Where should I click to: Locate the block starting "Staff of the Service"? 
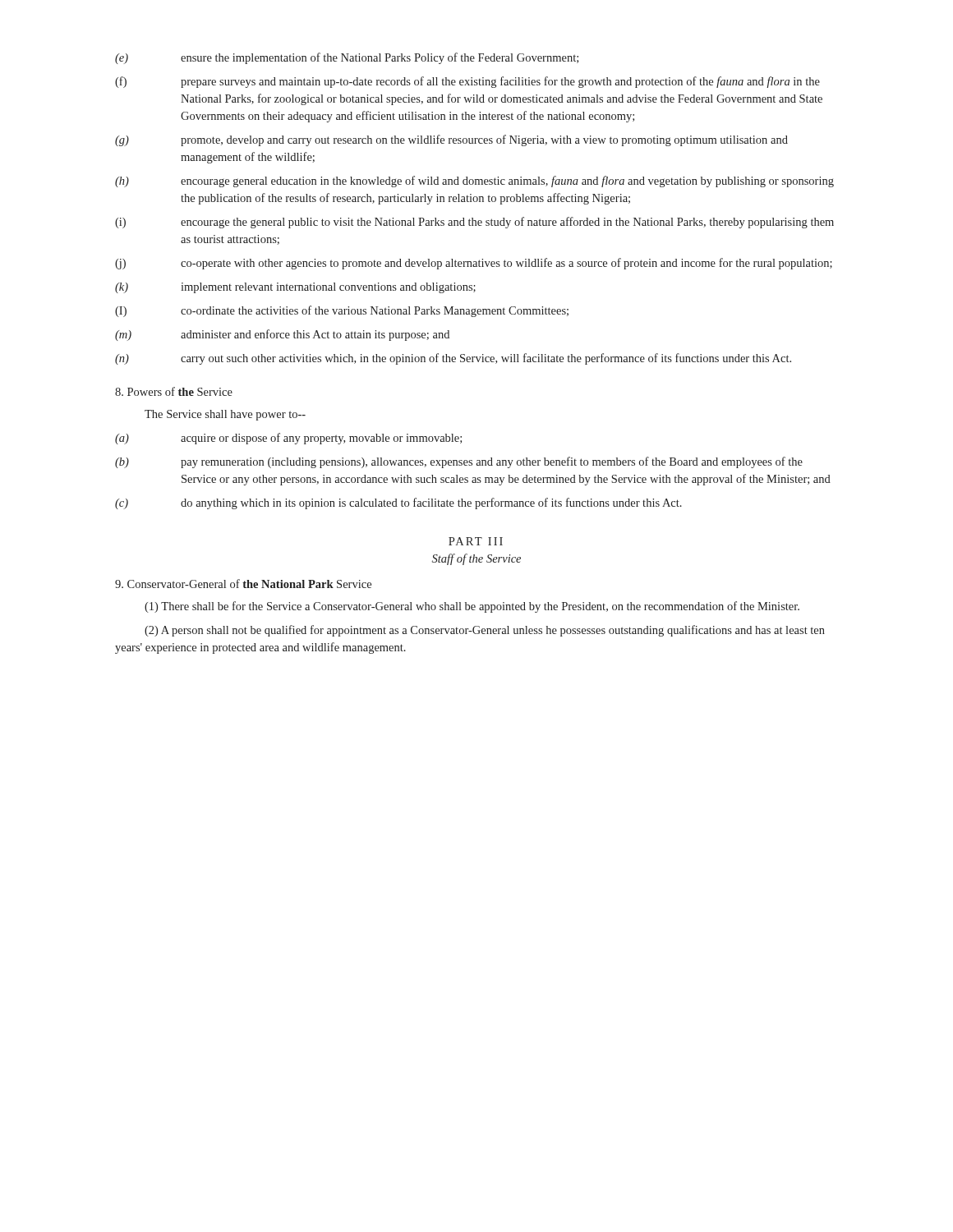coord(476,559)
